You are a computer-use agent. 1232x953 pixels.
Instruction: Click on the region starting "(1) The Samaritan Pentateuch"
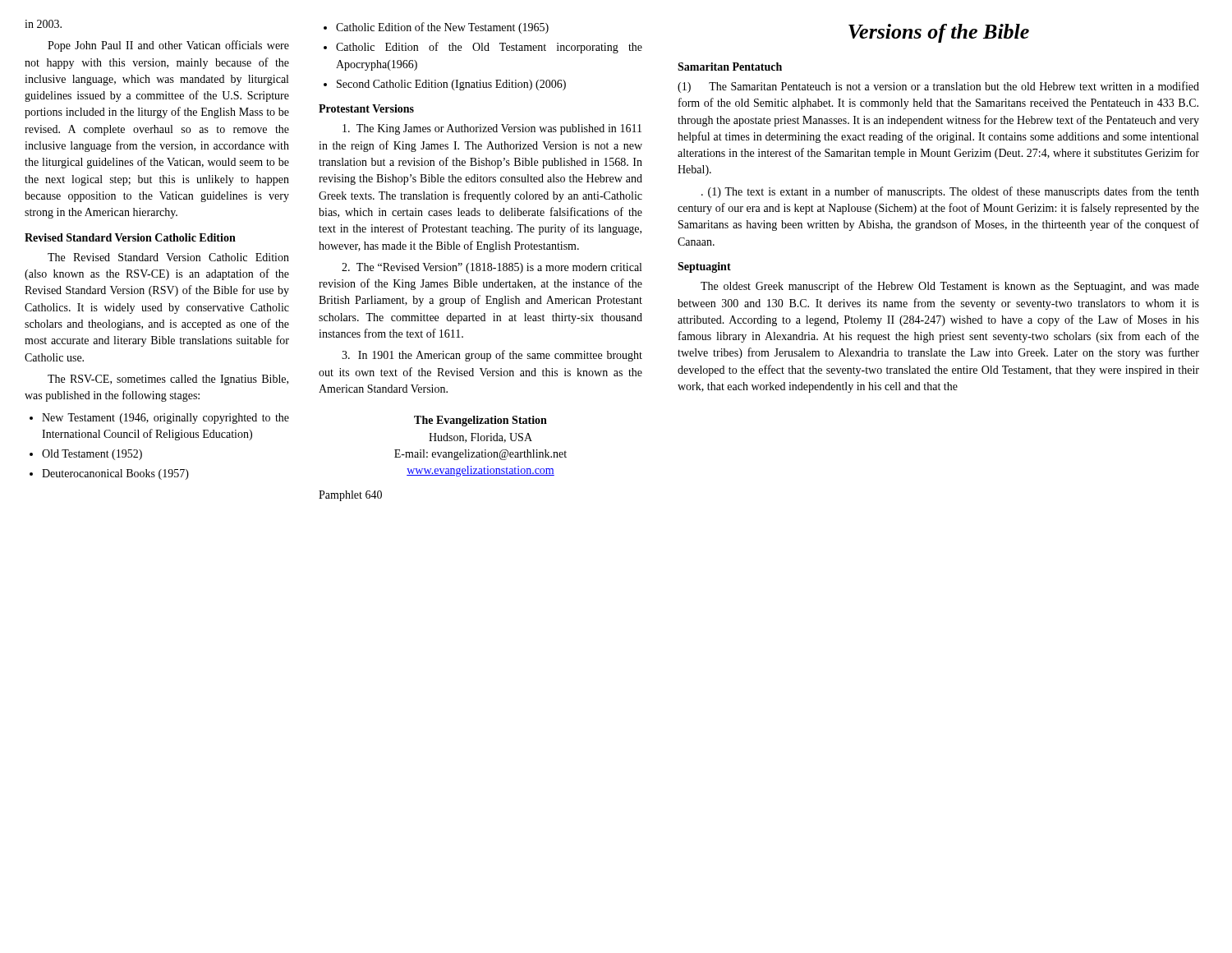[938, 129]
